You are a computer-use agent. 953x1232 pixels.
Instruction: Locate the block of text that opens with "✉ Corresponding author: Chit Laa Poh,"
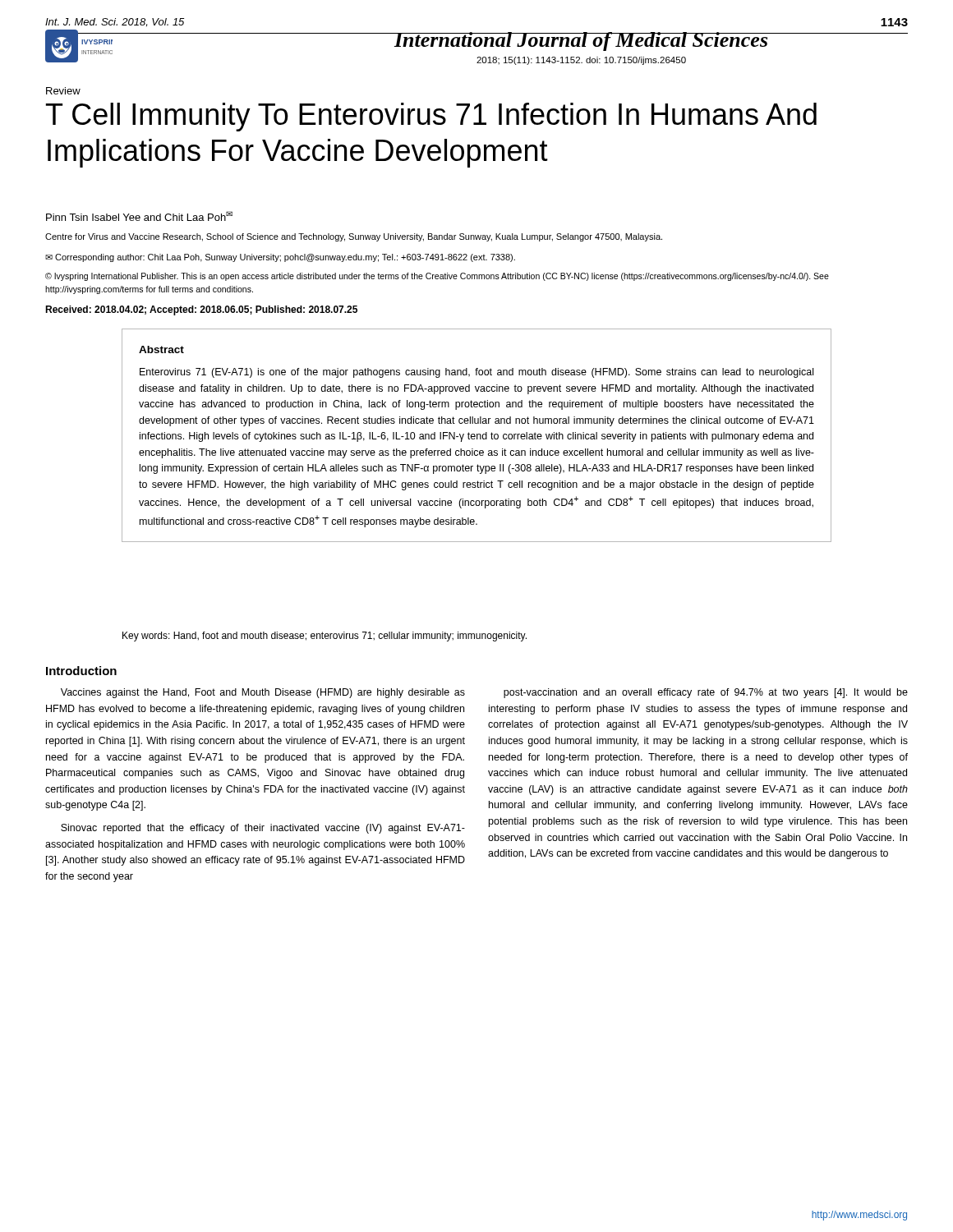point(280,257)
